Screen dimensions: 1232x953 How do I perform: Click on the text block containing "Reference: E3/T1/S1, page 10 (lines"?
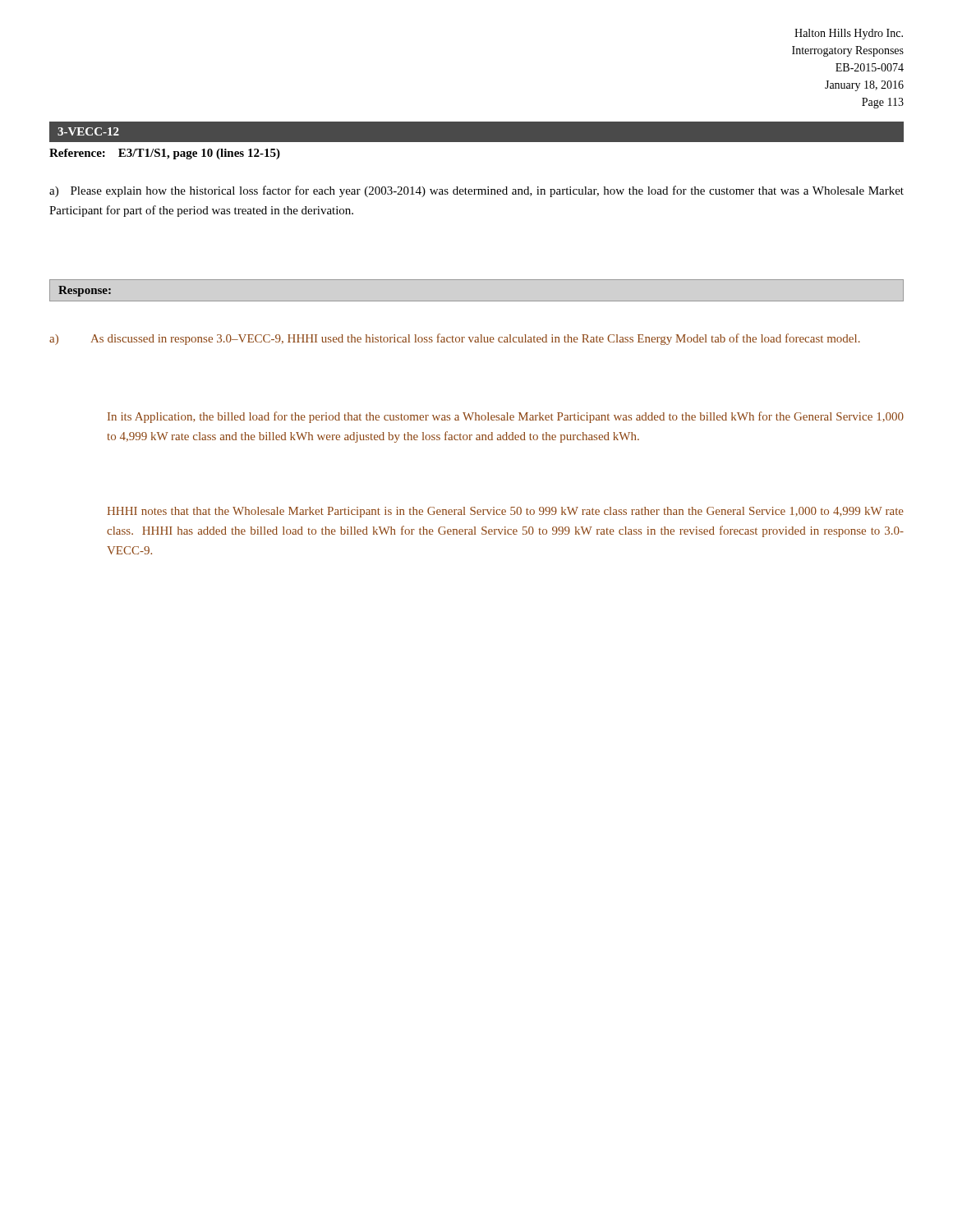tap(165, 153)
